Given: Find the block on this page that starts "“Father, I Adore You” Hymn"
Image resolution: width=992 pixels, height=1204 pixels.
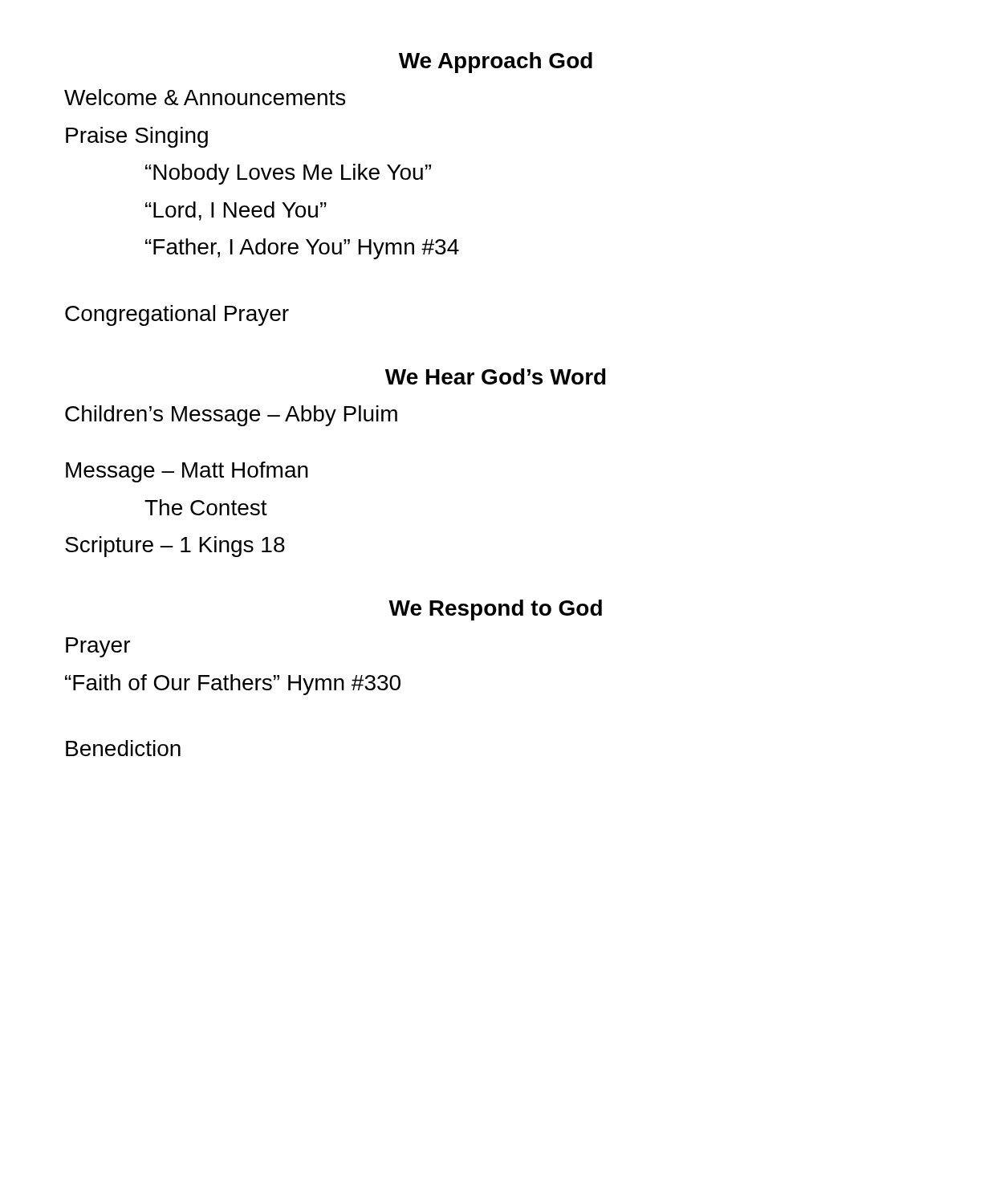Looking at the screenshot, I should coord(302,247).
